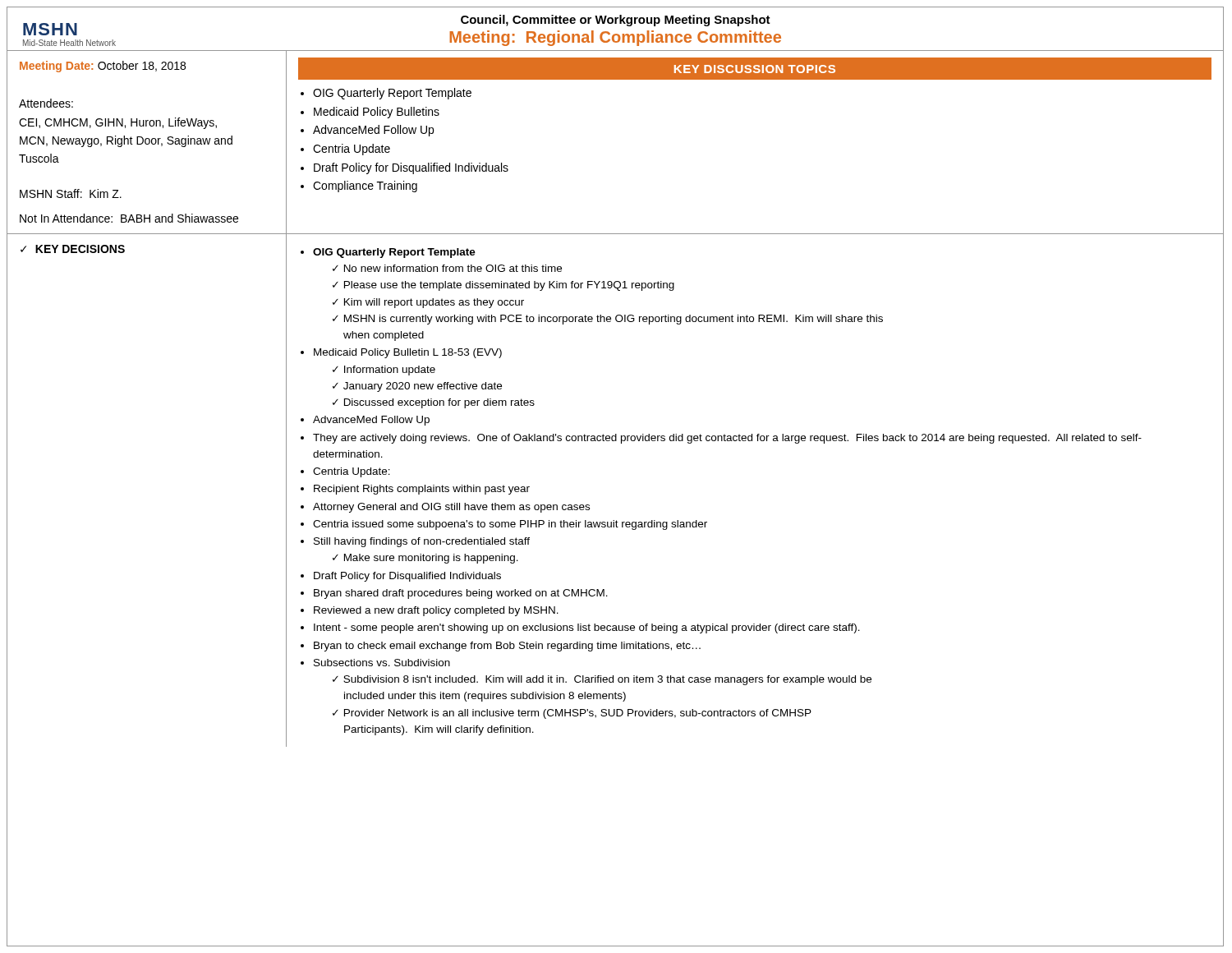
Task: Click the passage that begins "Centria issued some subpoena's to some PIHP in"
Action: 510,524
